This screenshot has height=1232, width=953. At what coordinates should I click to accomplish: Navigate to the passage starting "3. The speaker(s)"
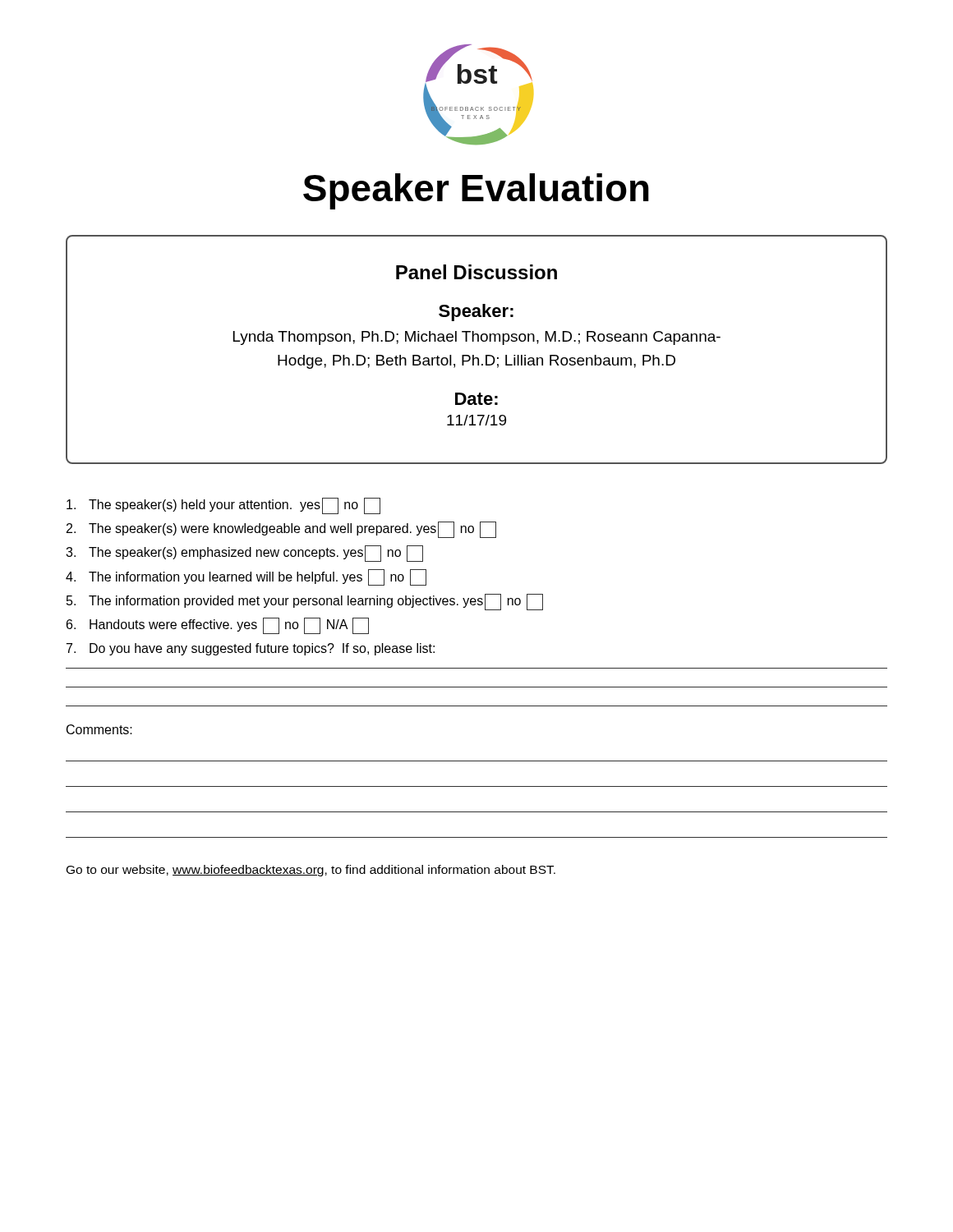click(x=244, y=554)
